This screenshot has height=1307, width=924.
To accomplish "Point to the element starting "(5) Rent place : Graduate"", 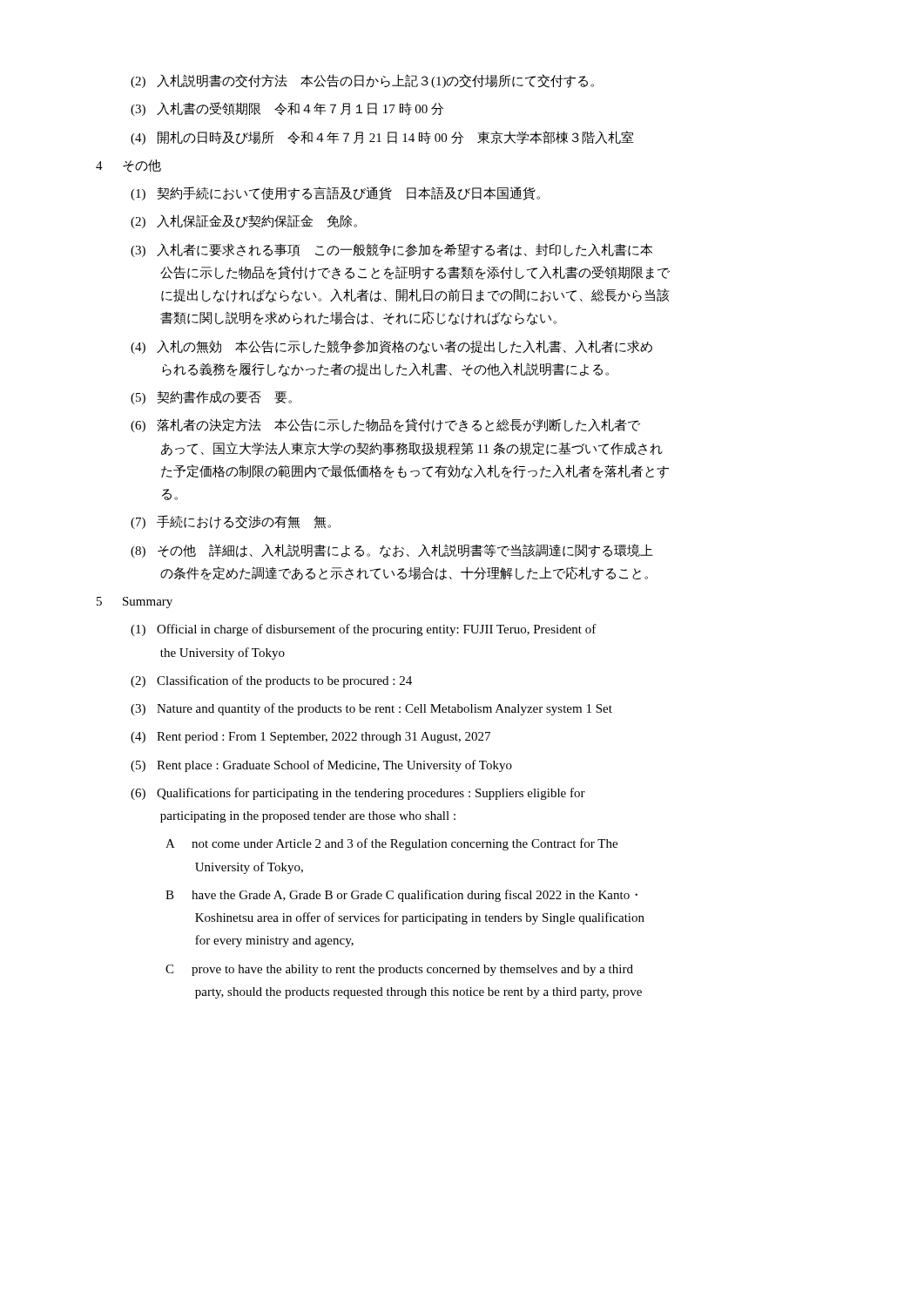I will tap(488, 765).
